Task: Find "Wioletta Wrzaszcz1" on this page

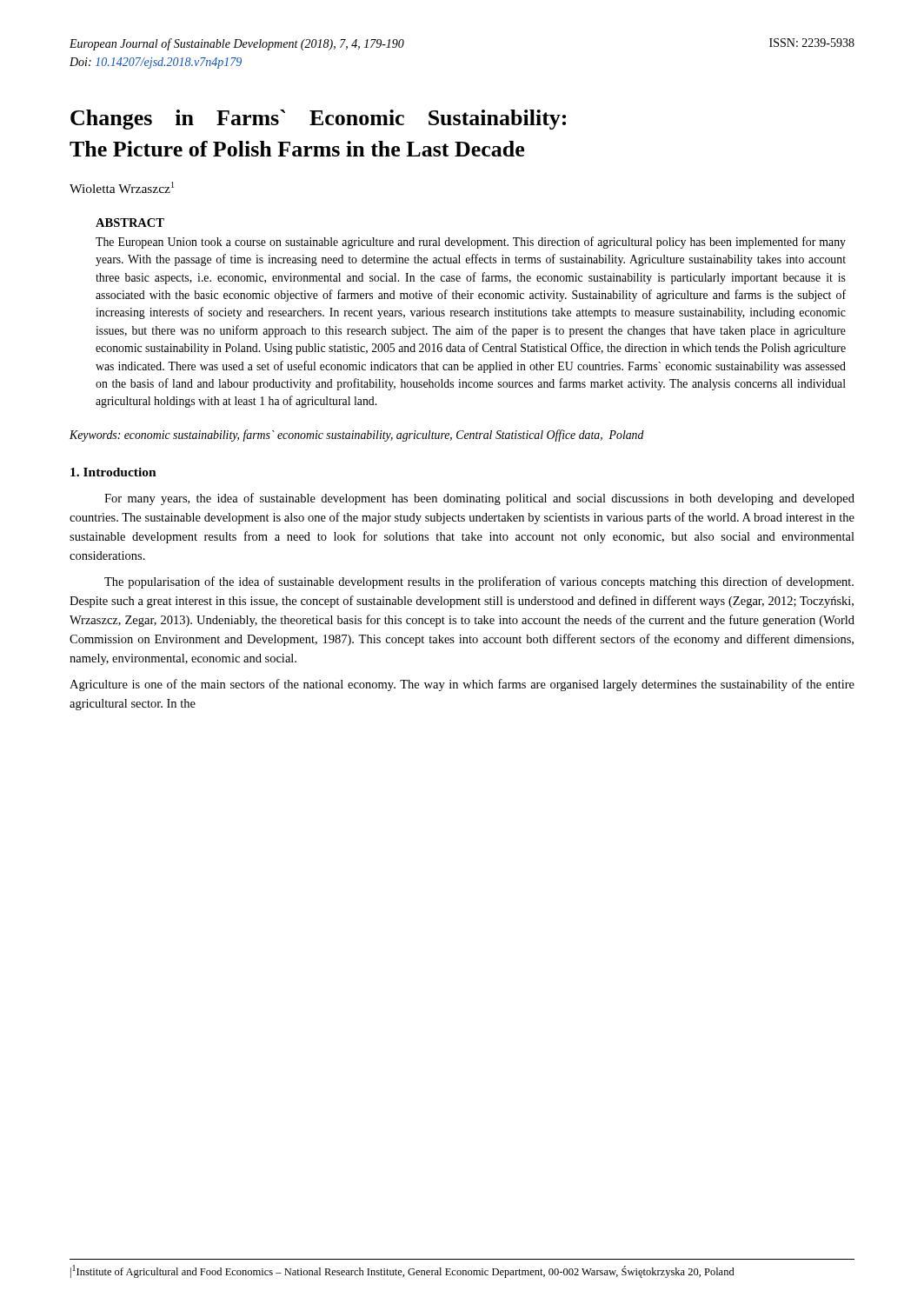Action: [122, 188]
